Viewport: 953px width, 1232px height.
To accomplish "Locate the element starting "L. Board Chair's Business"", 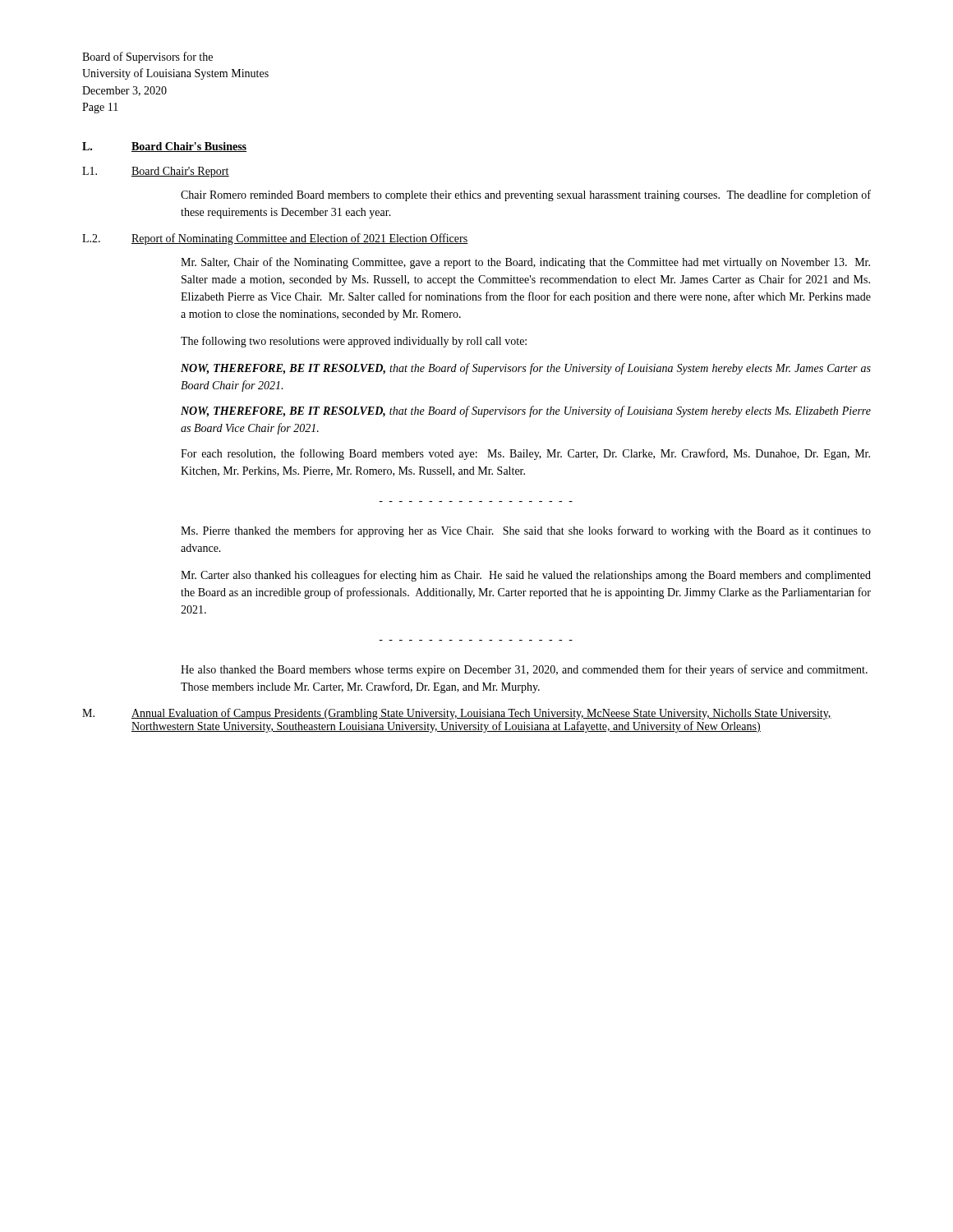I will 164,147.
